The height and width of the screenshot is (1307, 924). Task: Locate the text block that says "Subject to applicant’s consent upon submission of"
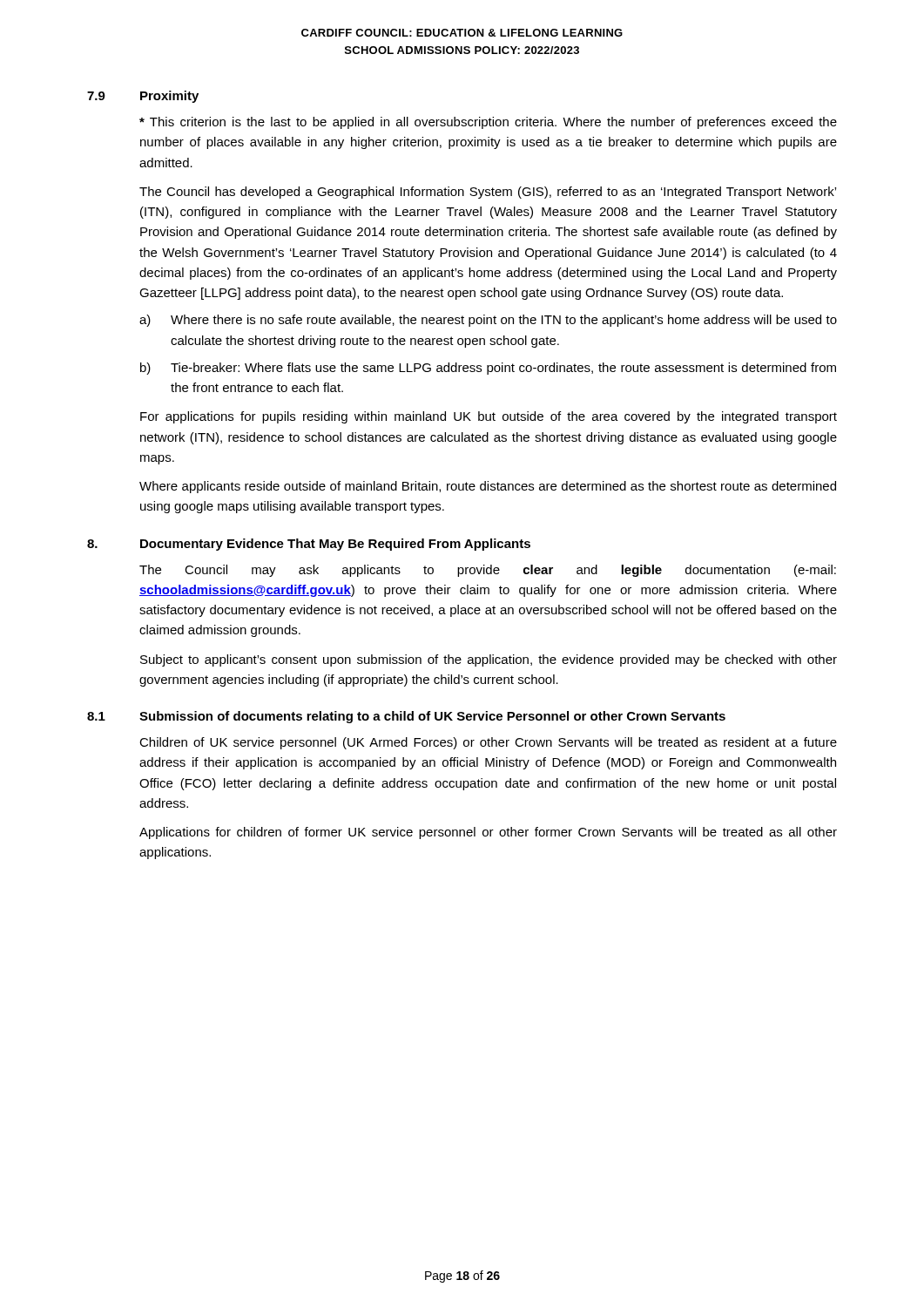[488, 669]
